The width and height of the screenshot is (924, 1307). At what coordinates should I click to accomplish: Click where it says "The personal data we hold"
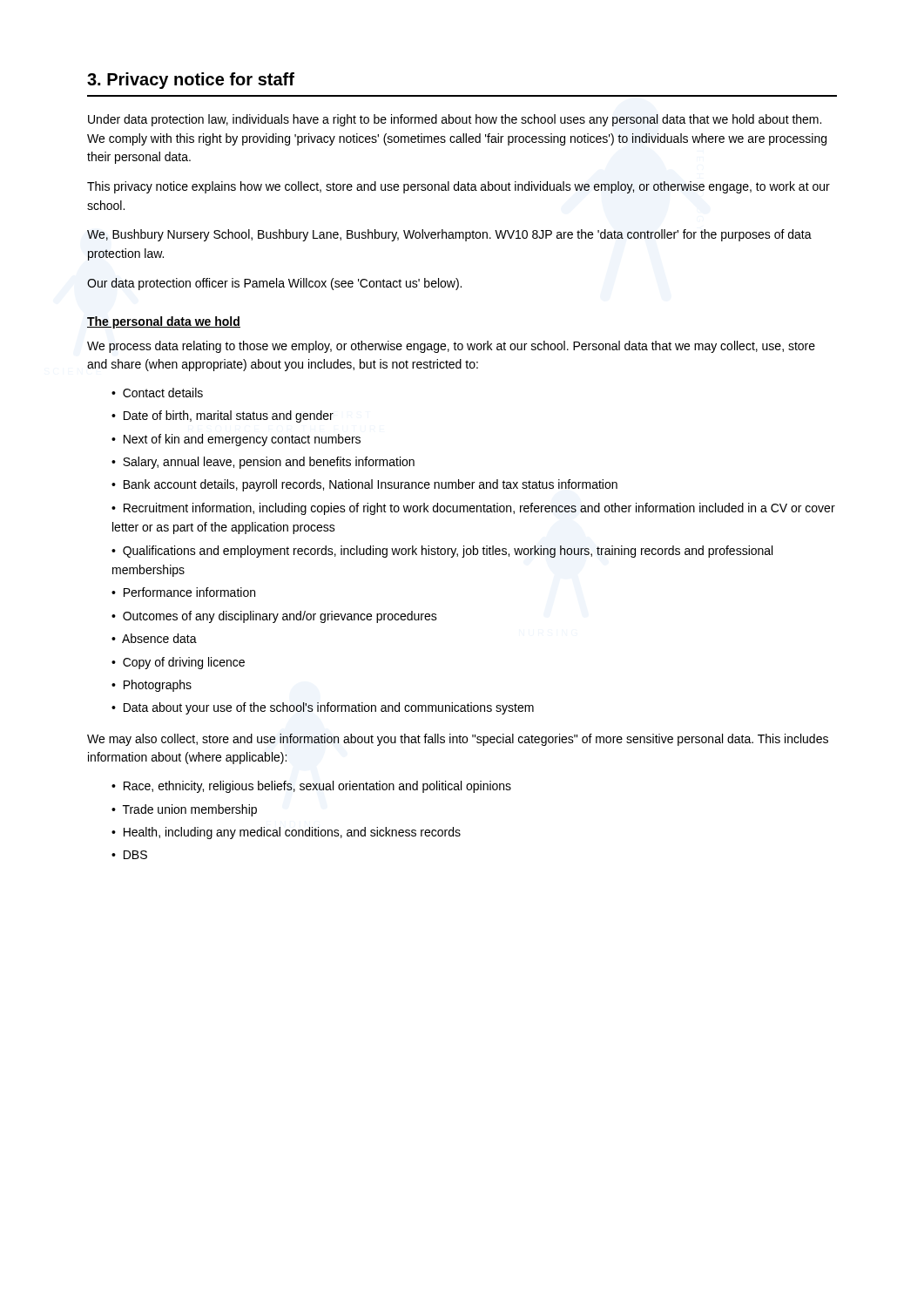point(164,321)
